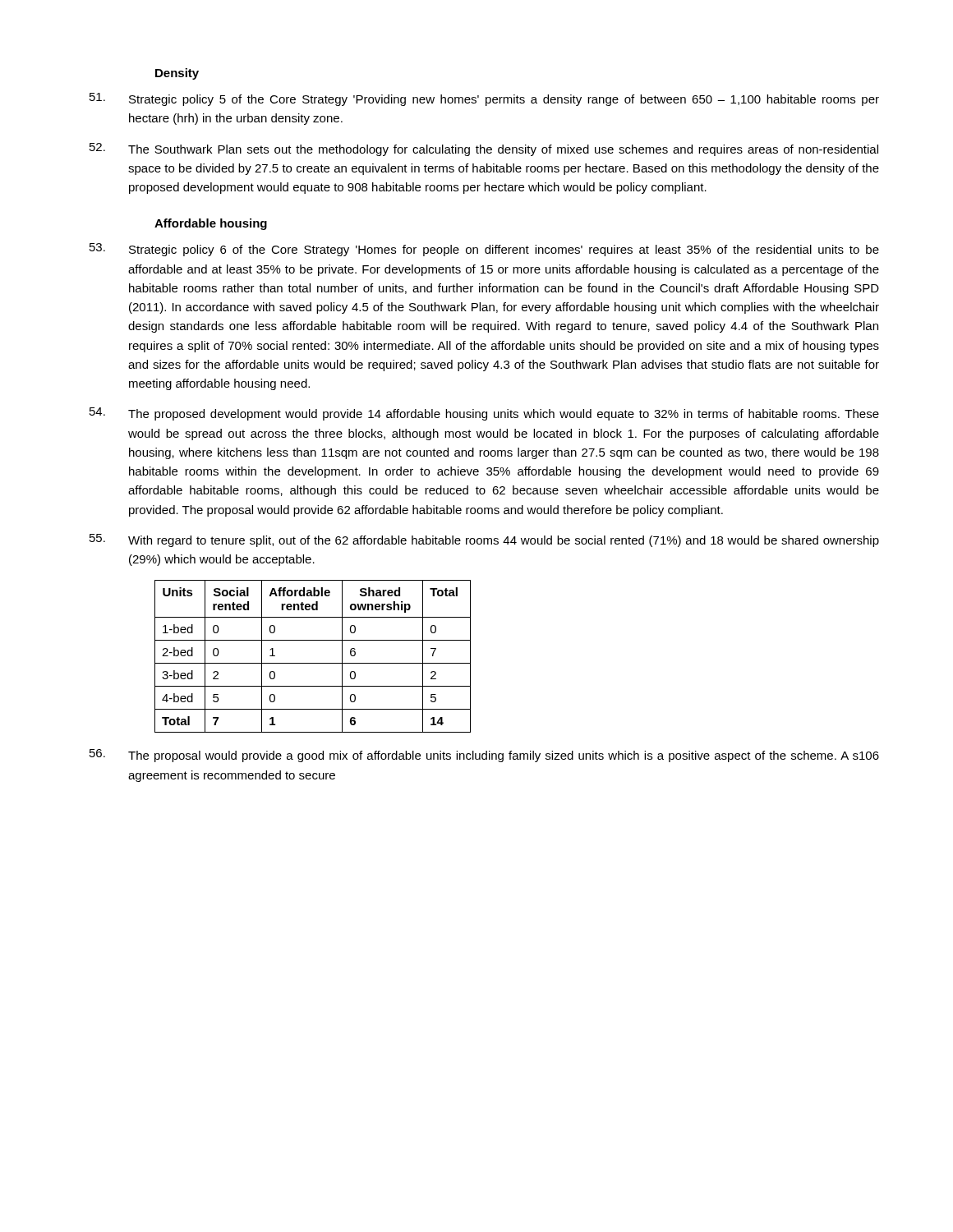953x1232 pixels.
Task: Click on the list item with the text "53. Strategic policy 6 of"
Action: click(x=484, y=316)
